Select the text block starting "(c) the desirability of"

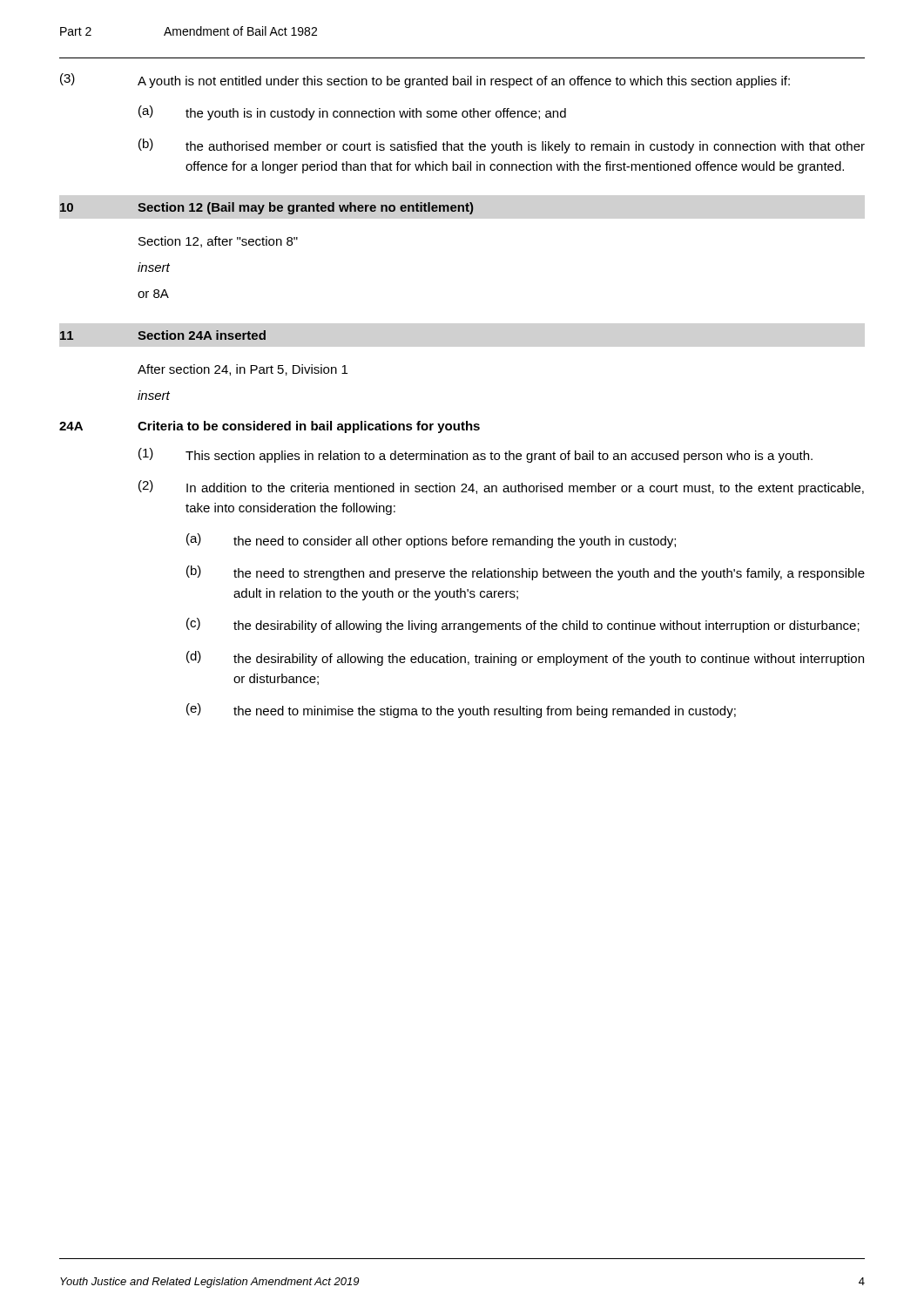(x=525, y=625)
